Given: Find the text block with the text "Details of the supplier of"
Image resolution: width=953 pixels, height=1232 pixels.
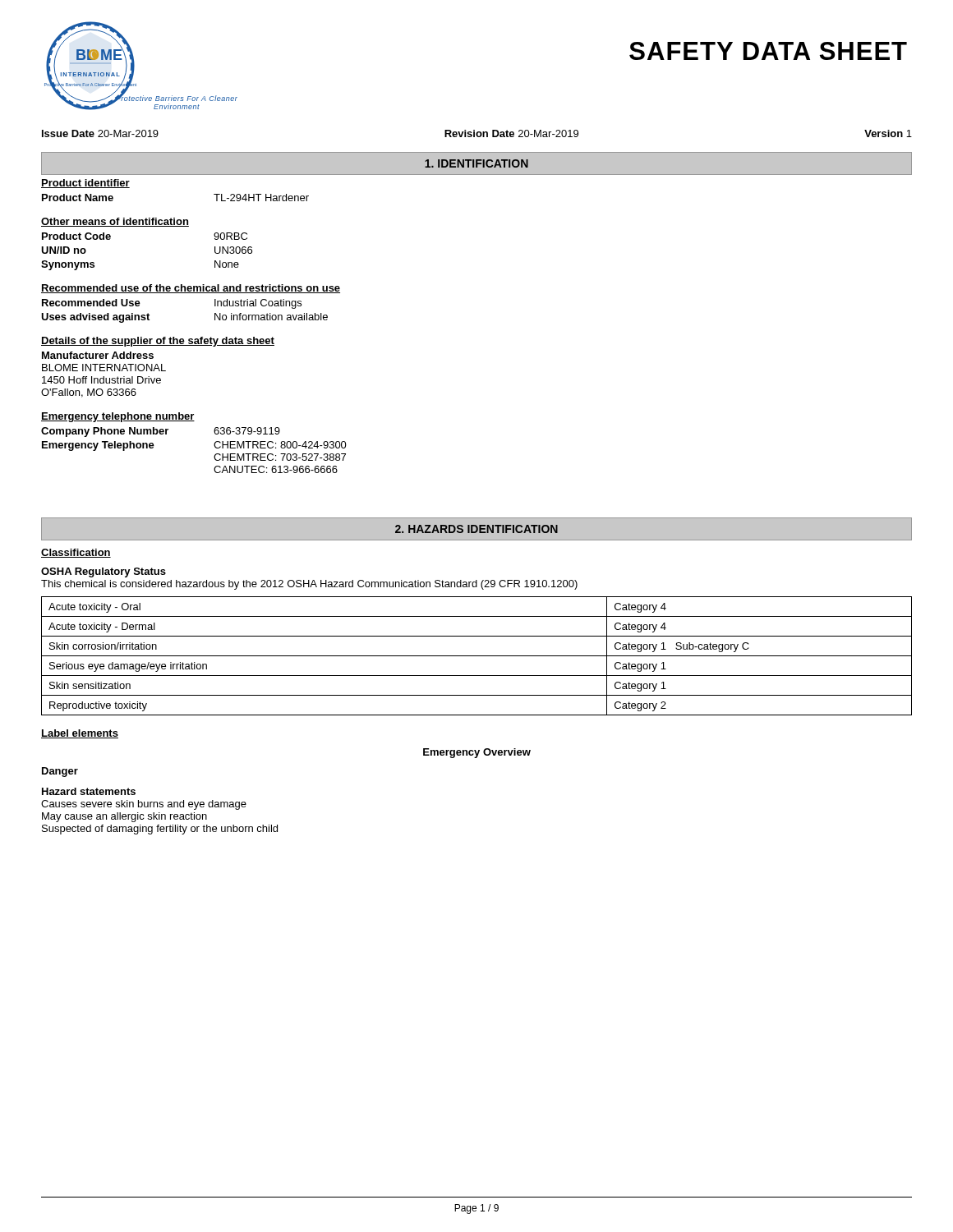Looking at the screenshot, I should [158, 342].
